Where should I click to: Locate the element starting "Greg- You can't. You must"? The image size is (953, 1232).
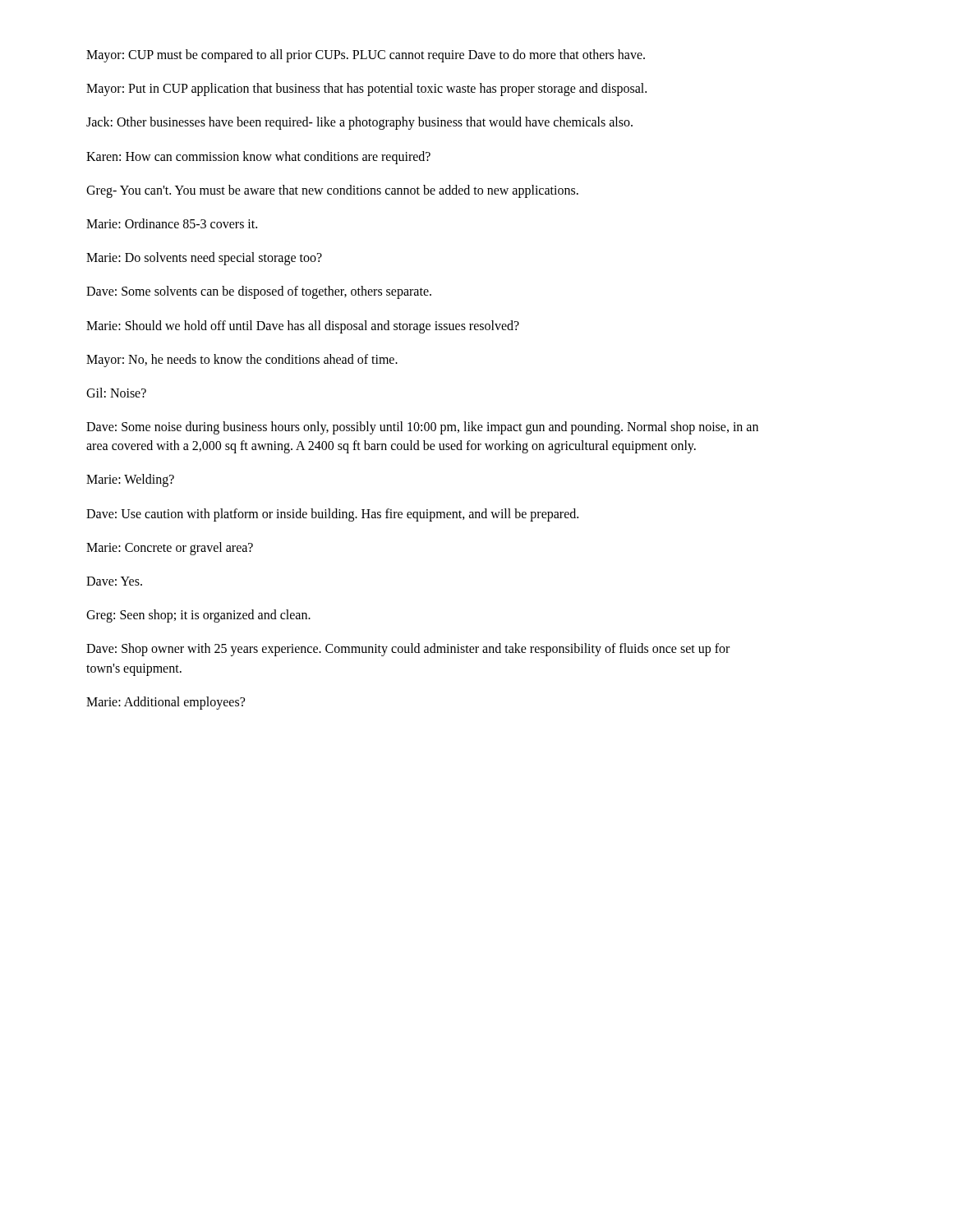[x=333, y=190]
